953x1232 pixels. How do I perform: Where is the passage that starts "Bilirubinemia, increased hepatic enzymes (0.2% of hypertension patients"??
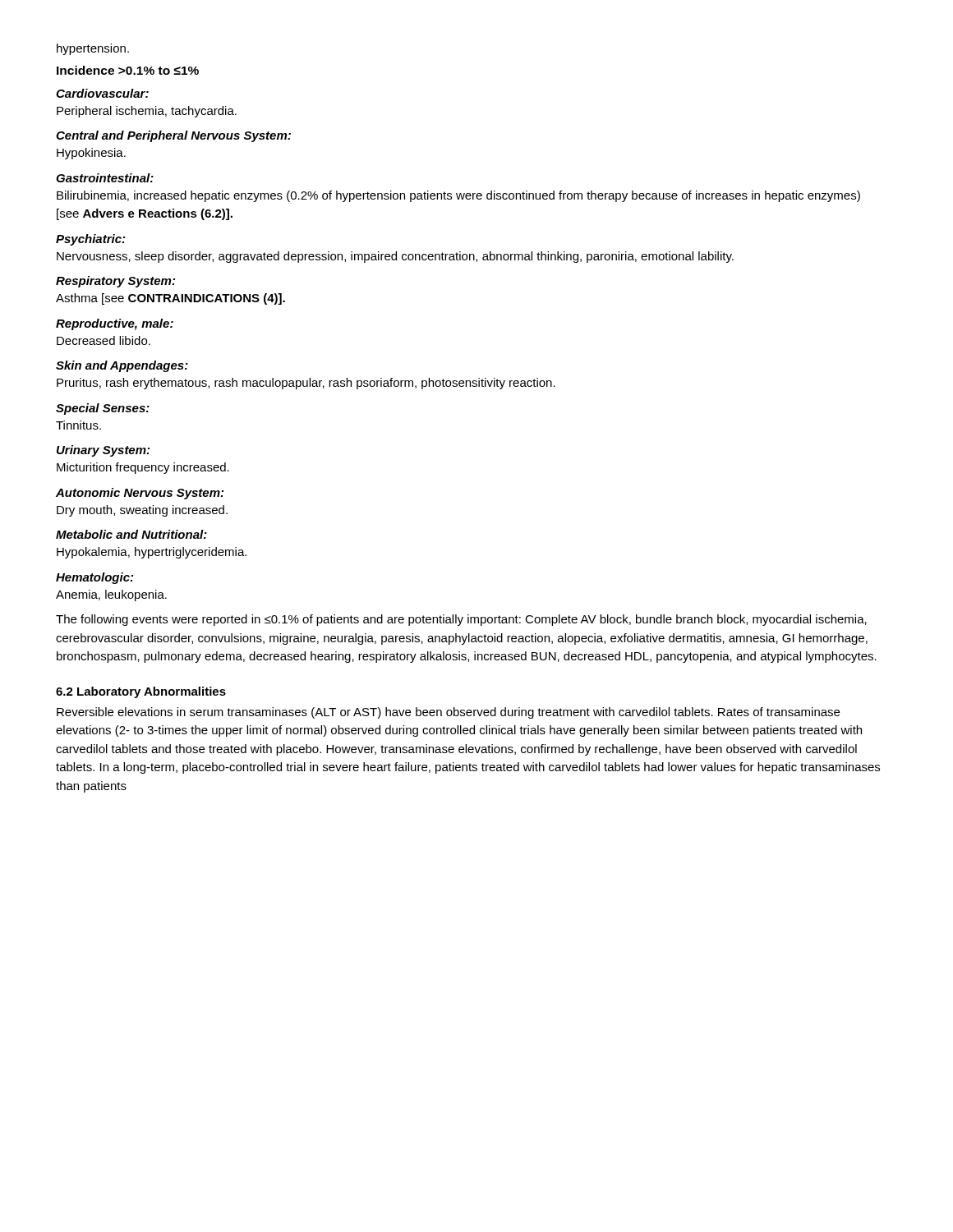[x=458, y=204]
